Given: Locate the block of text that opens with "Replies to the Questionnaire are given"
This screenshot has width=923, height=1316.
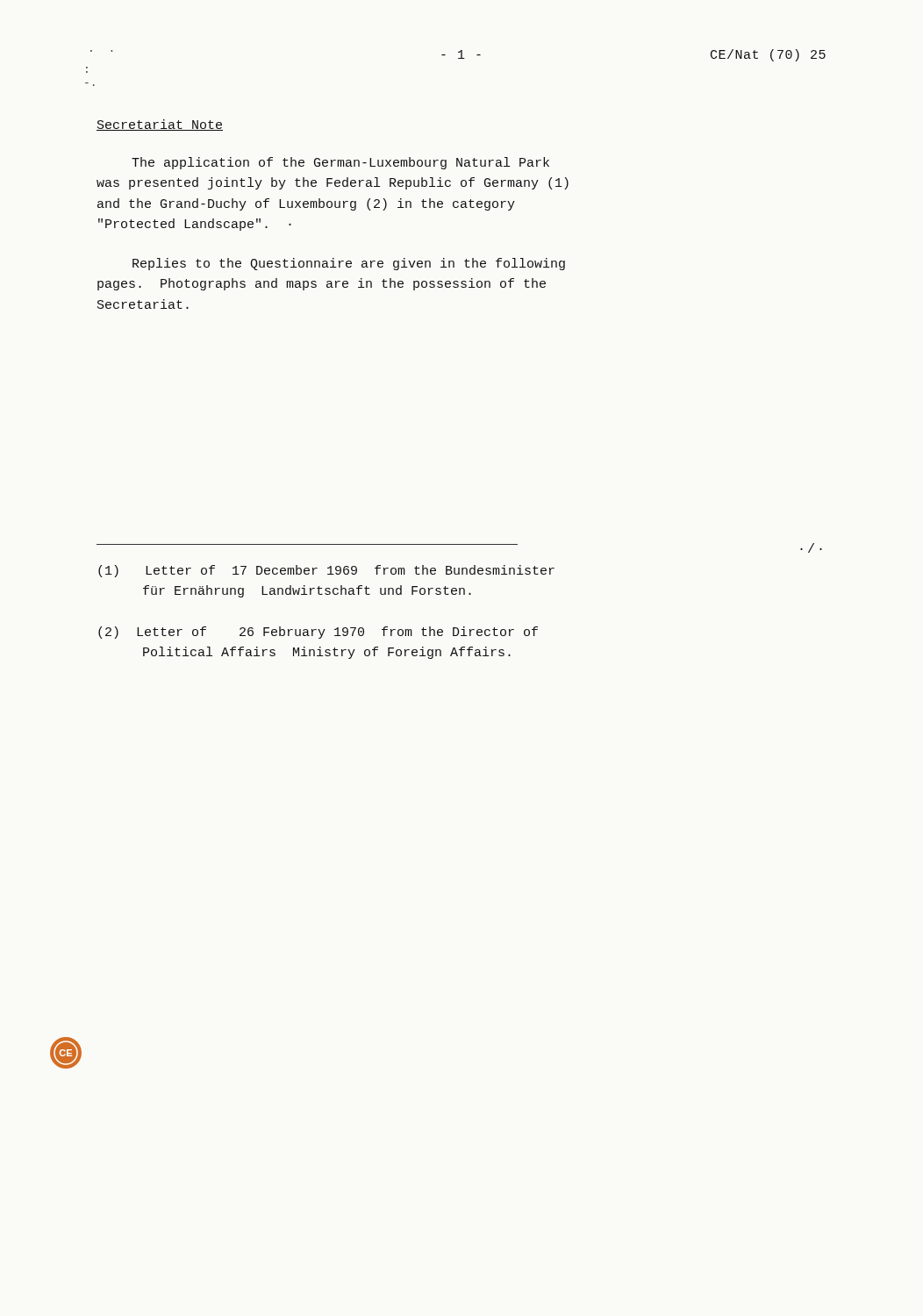Looking at the screenshot, I should click(x=331, y=285).
